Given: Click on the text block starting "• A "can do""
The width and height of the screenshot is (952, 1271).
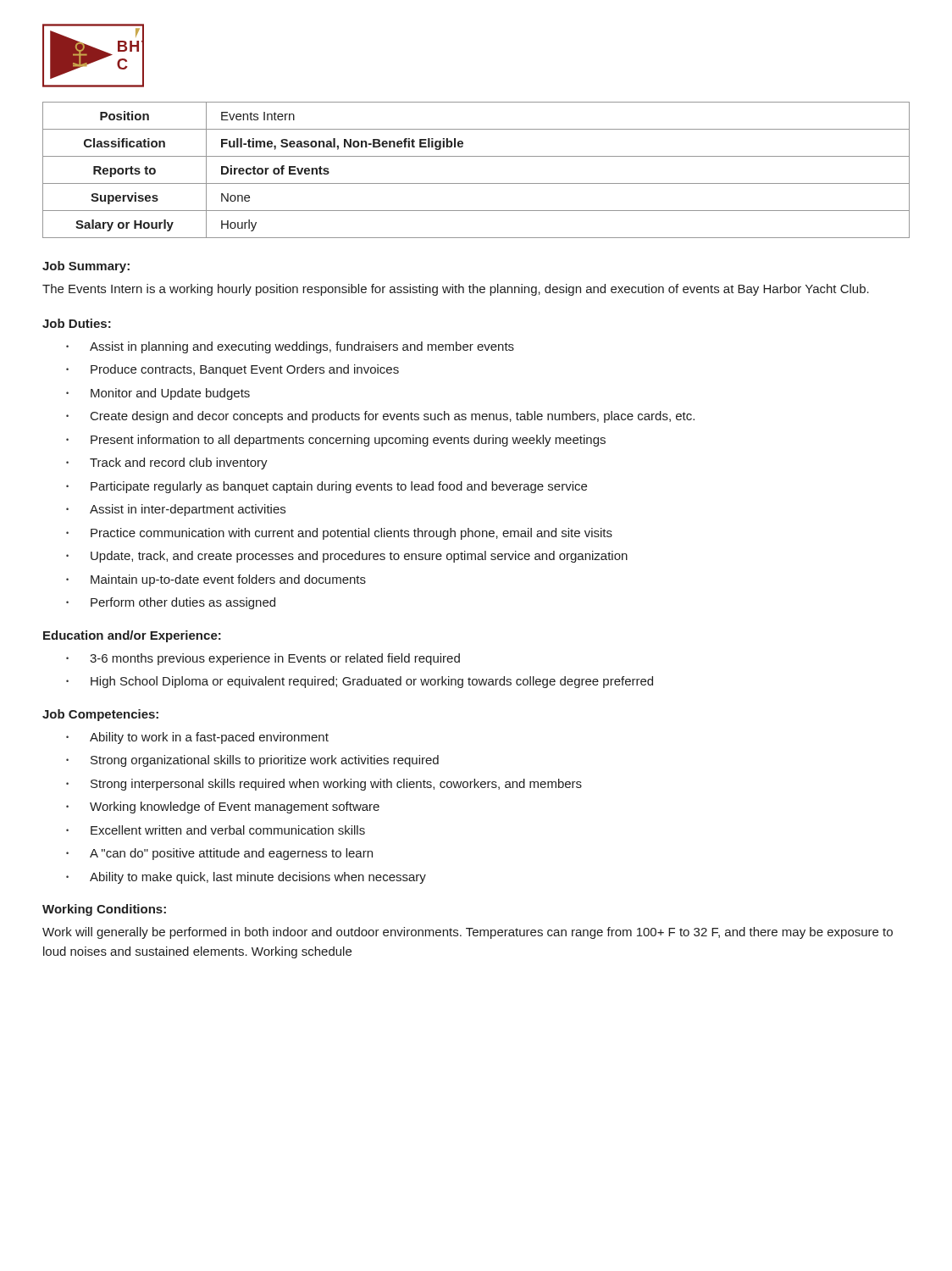Looking at the screenshot, I should click(x=219, y=854).
